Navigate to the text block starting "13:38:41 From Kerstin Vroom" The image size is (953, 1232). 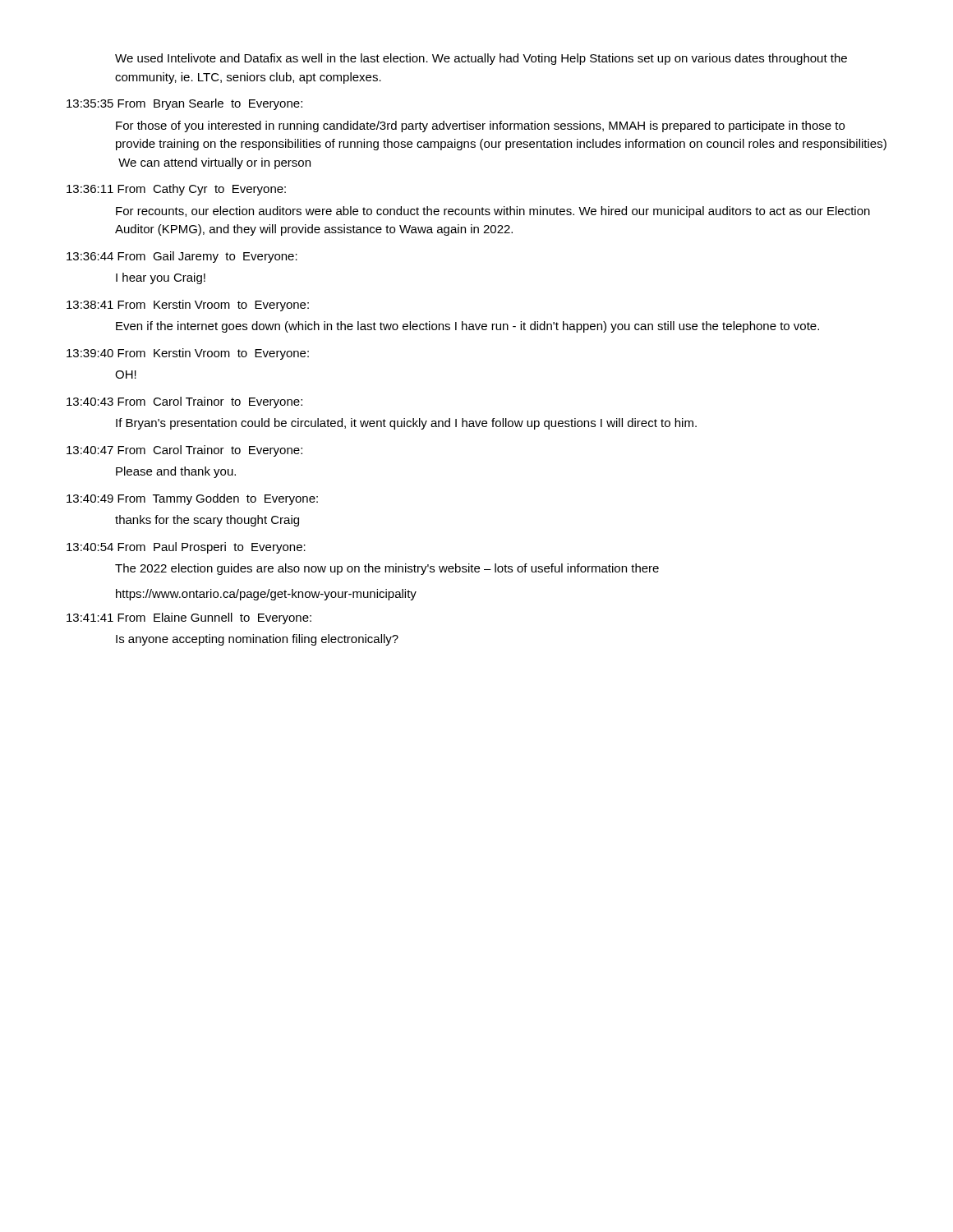tap(188, 304)
